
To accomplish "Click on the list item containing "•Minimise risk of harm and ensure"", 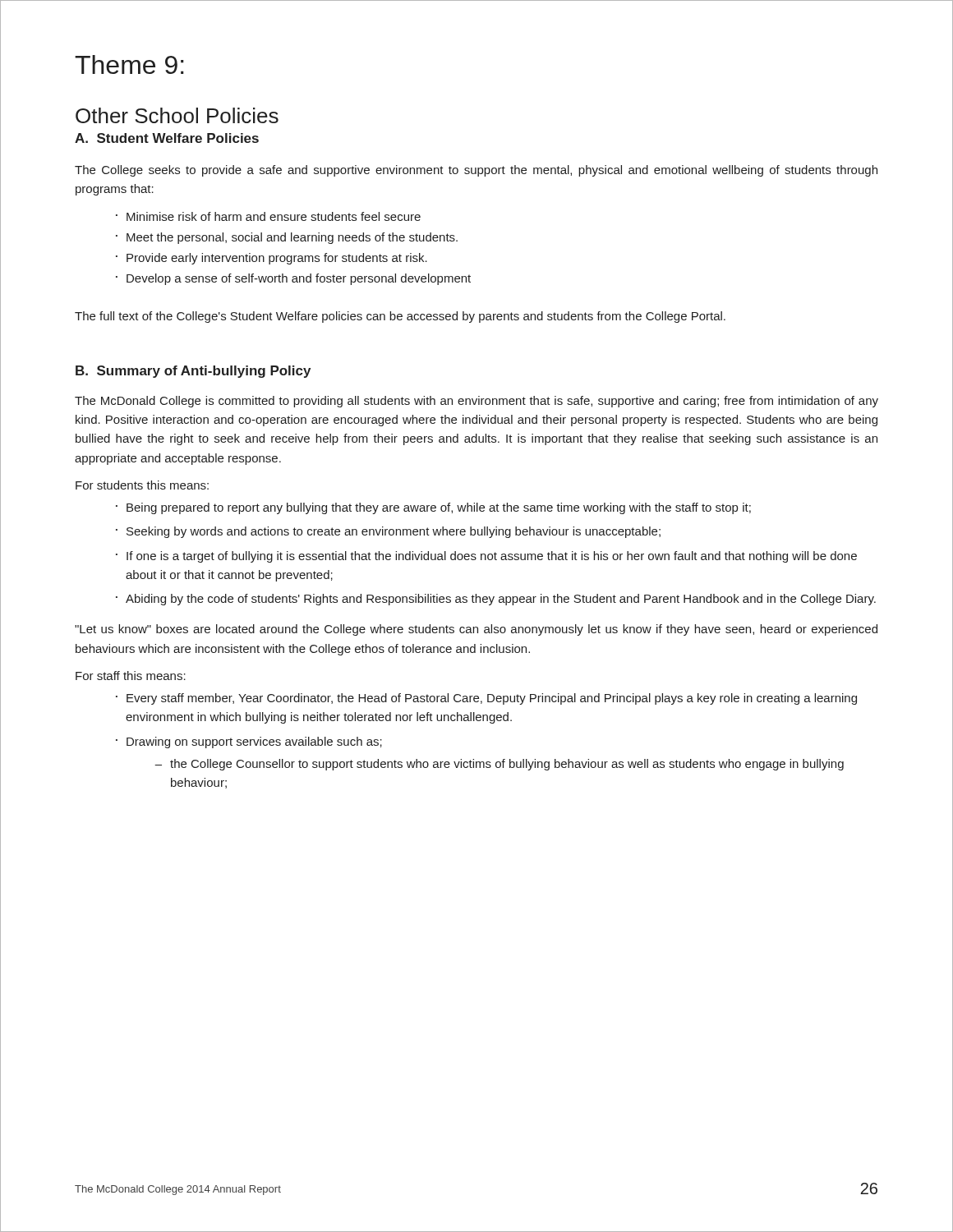I will pos(268,216).
